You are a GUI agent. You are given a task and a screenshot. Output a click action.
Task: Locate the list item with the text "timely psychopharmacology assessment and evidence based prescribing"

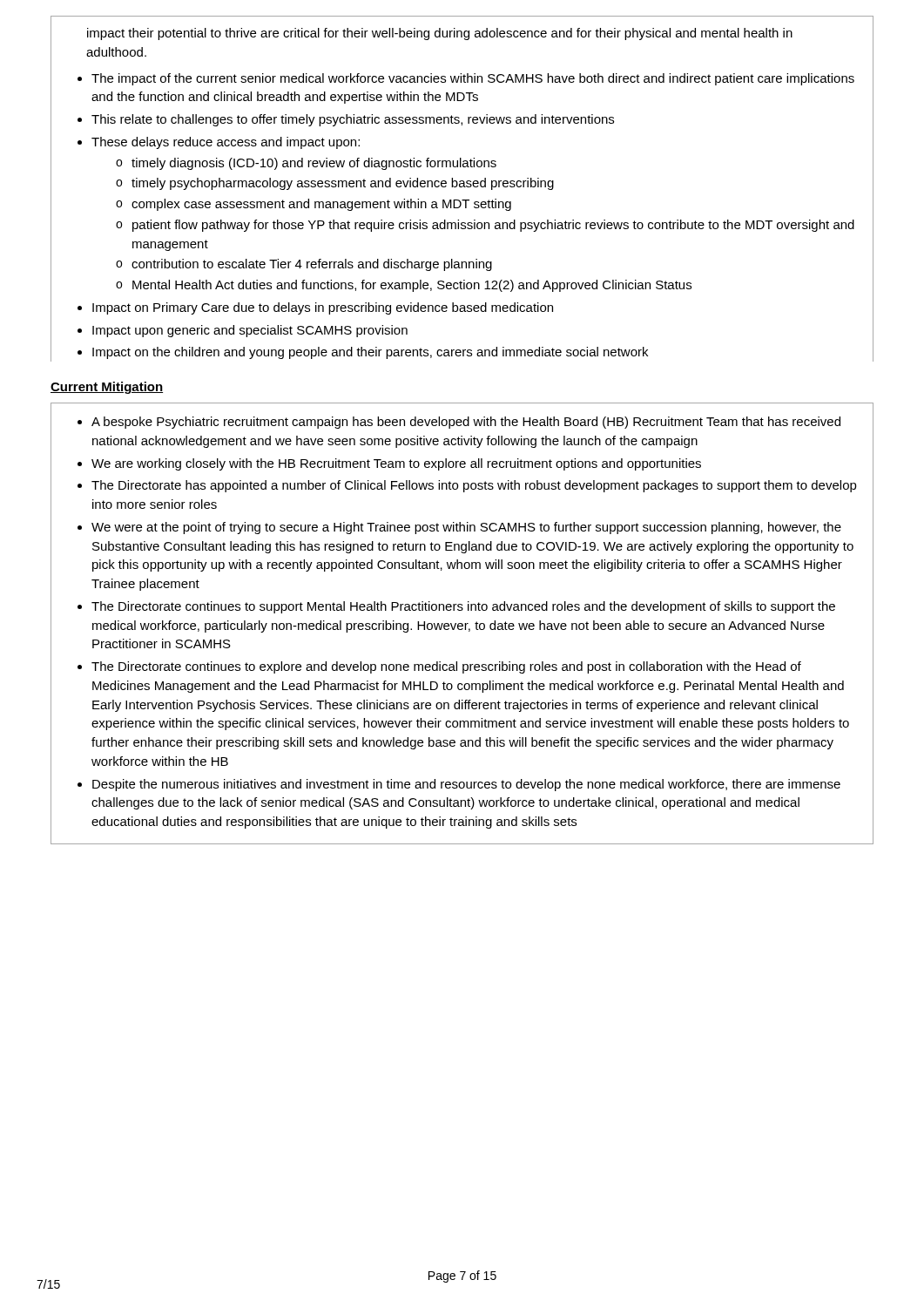click(343, 183)
